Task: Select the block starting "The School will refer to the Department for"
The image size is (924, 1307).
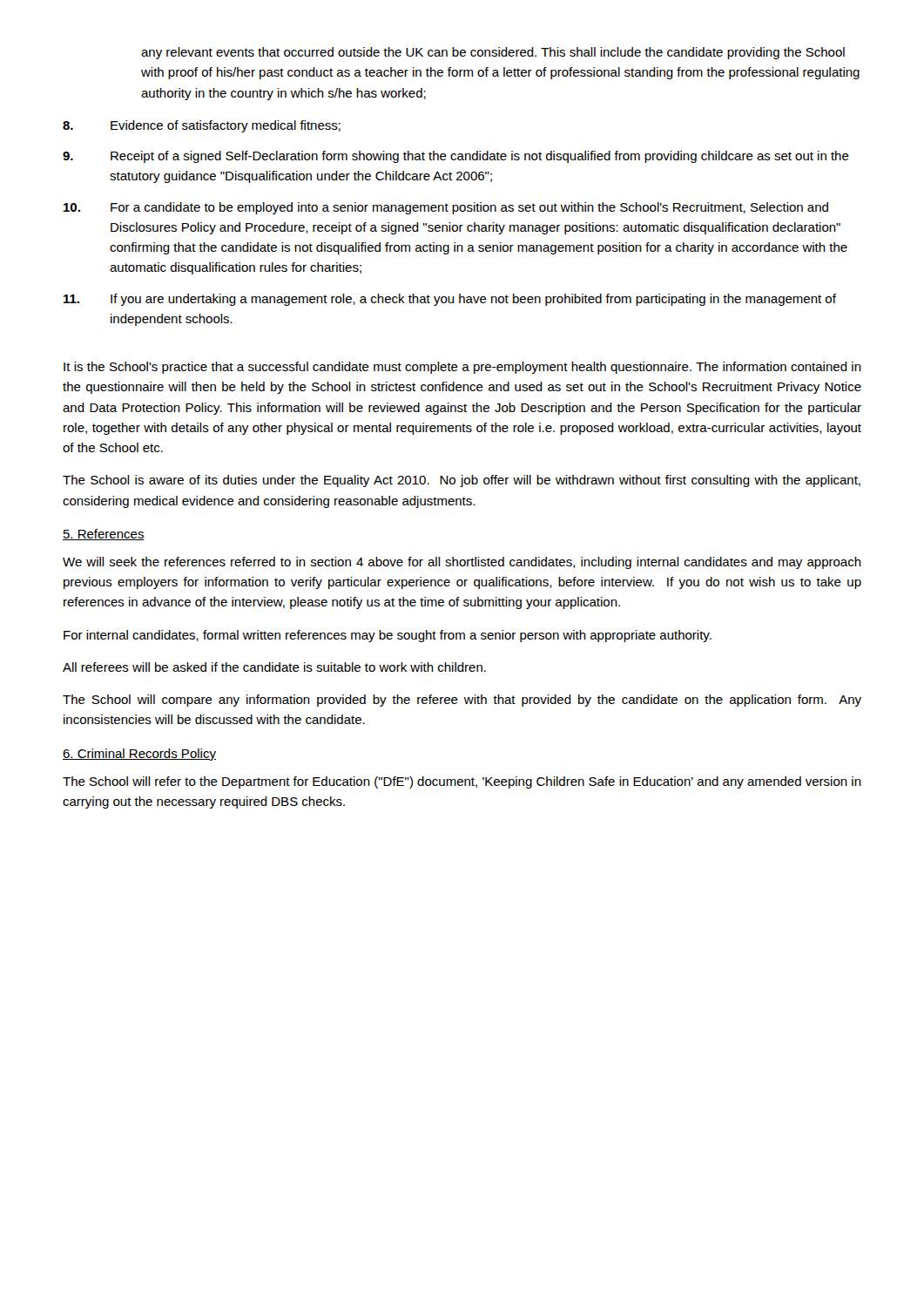Action: [x=462, y=791]
